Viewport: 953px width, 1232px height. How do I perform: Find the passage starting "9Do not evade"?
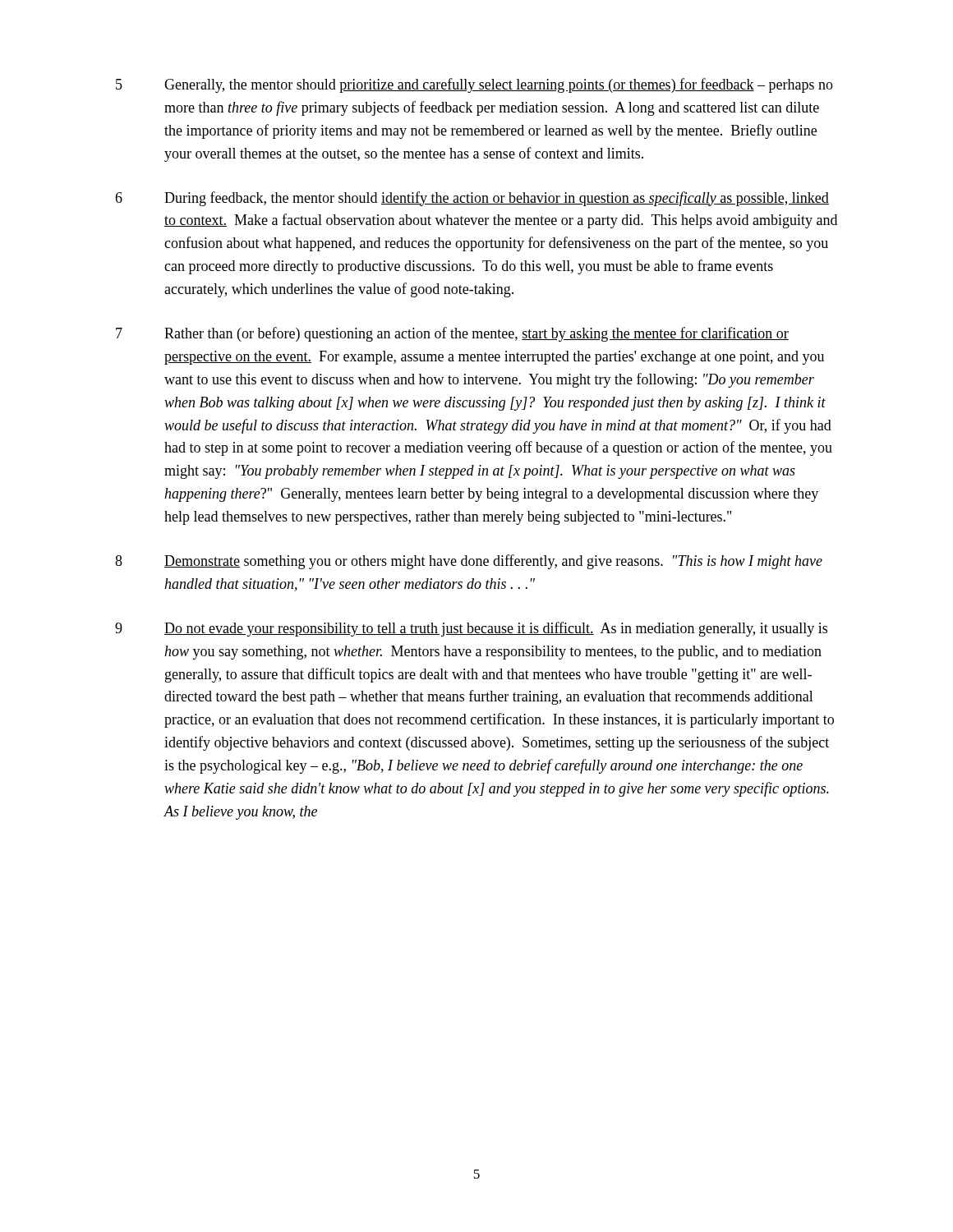coord(476,721)
